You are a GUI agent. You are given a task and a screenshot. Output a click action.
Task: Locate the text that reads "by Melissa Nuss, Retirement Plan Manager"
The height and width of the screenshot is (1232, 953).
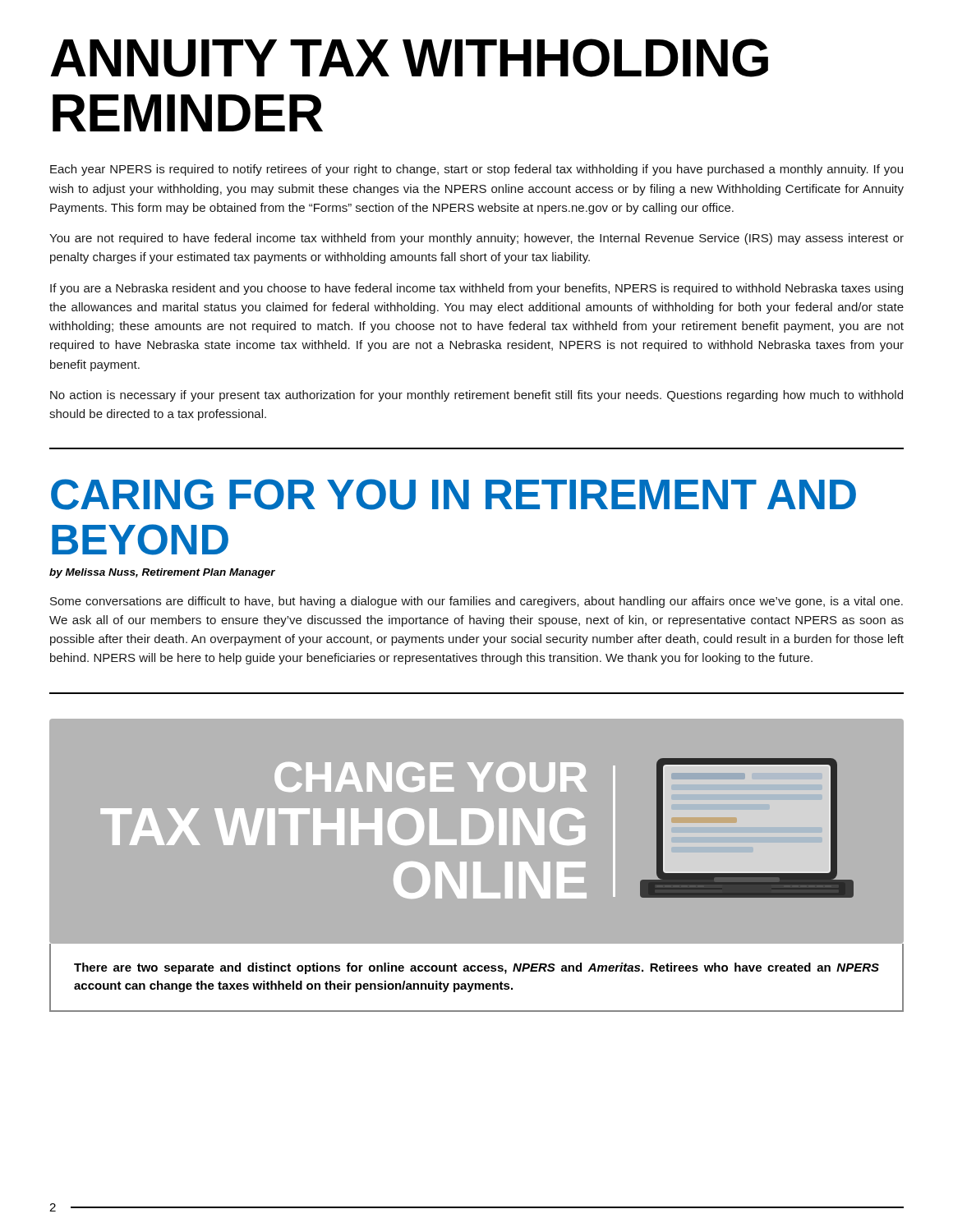coord(162,573)
